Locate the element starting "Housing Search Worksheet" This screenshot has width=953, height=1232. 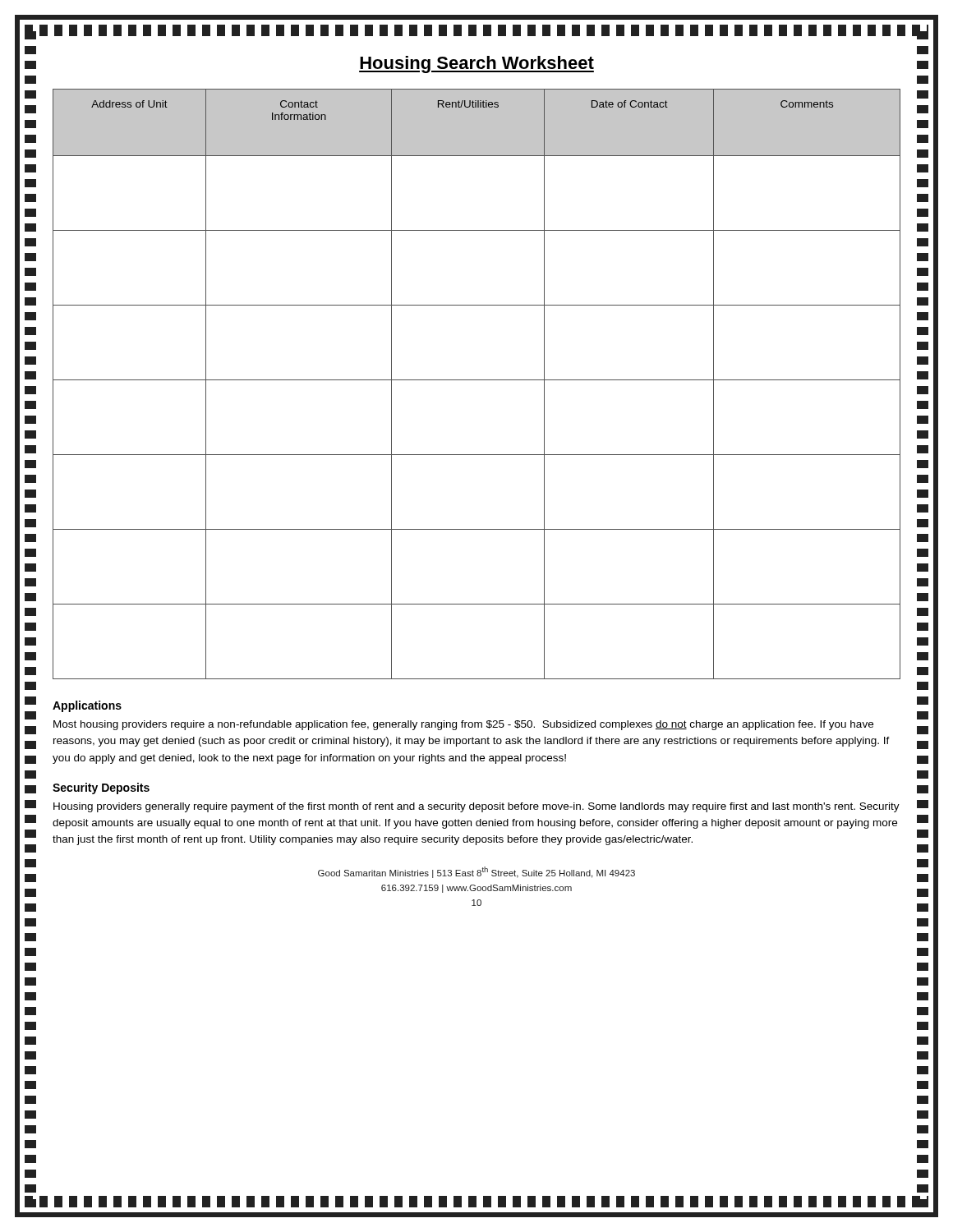pos(476,63)
